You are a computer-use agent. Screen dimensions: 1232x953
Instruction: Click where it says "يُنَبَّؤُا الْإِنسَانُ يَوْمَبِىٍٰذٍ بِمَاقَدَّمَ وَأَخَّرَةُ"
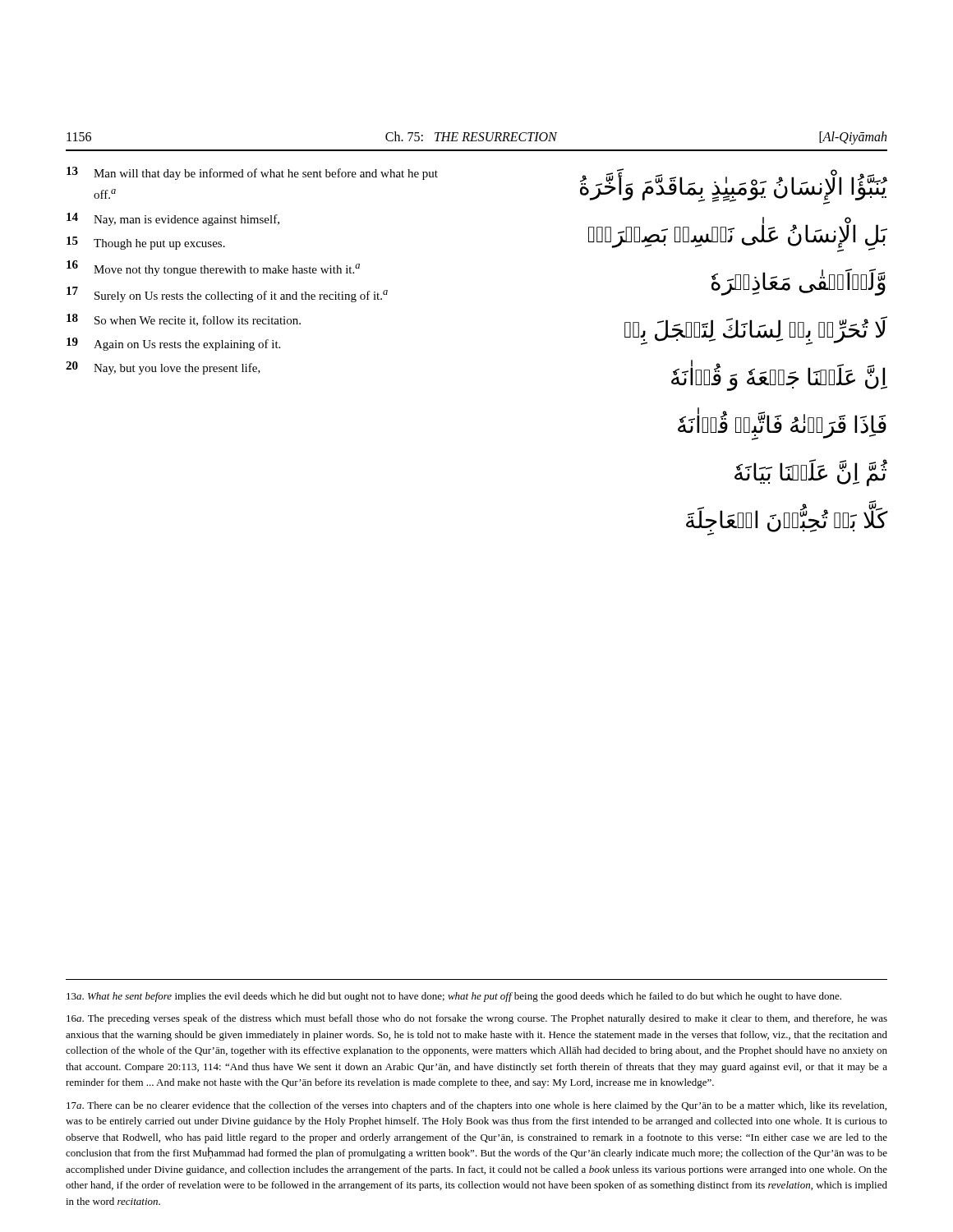pyautogui.click(x=733, y=187)
